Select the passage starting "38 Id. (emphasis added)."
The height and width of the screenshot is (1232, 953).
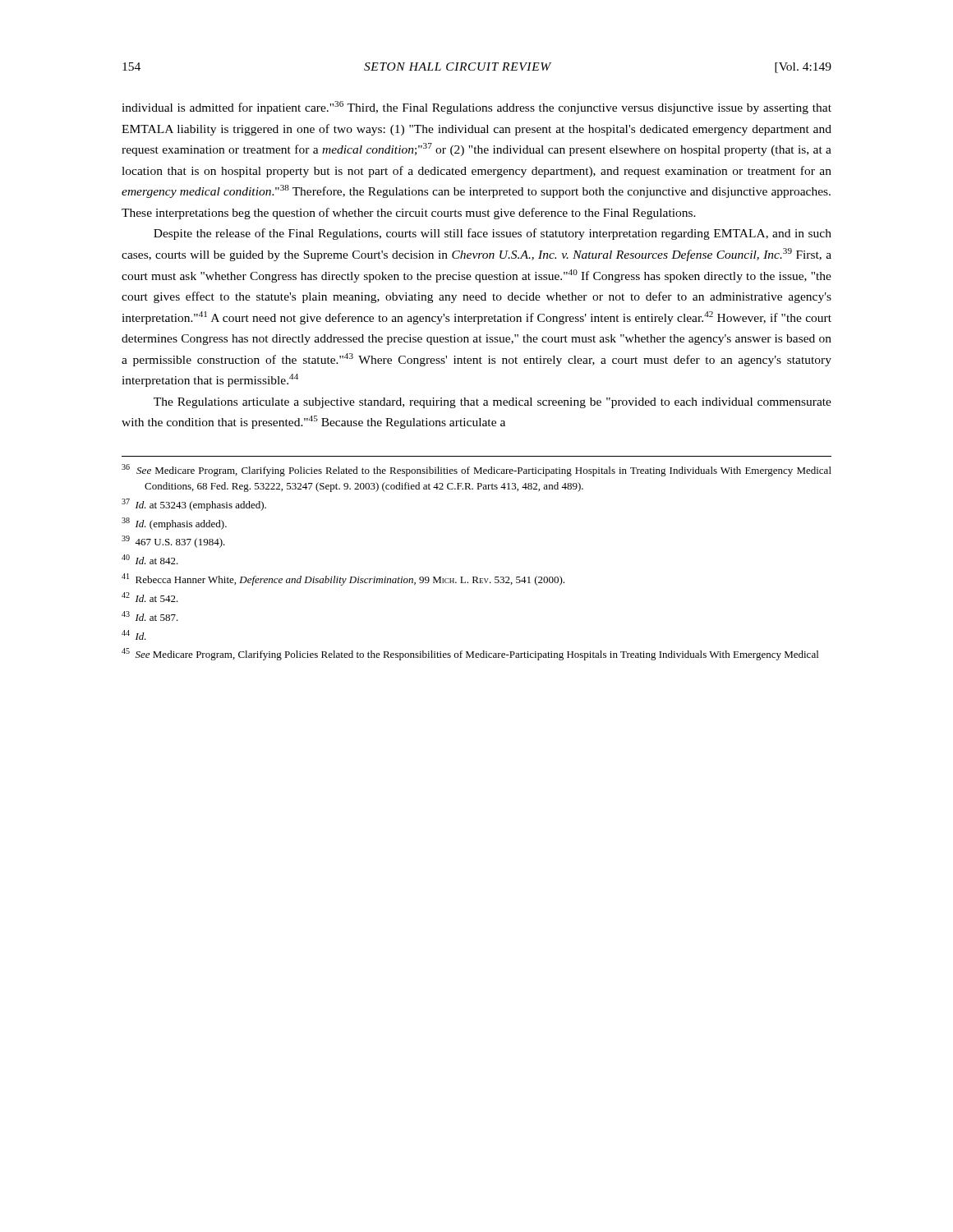(174, 523)
